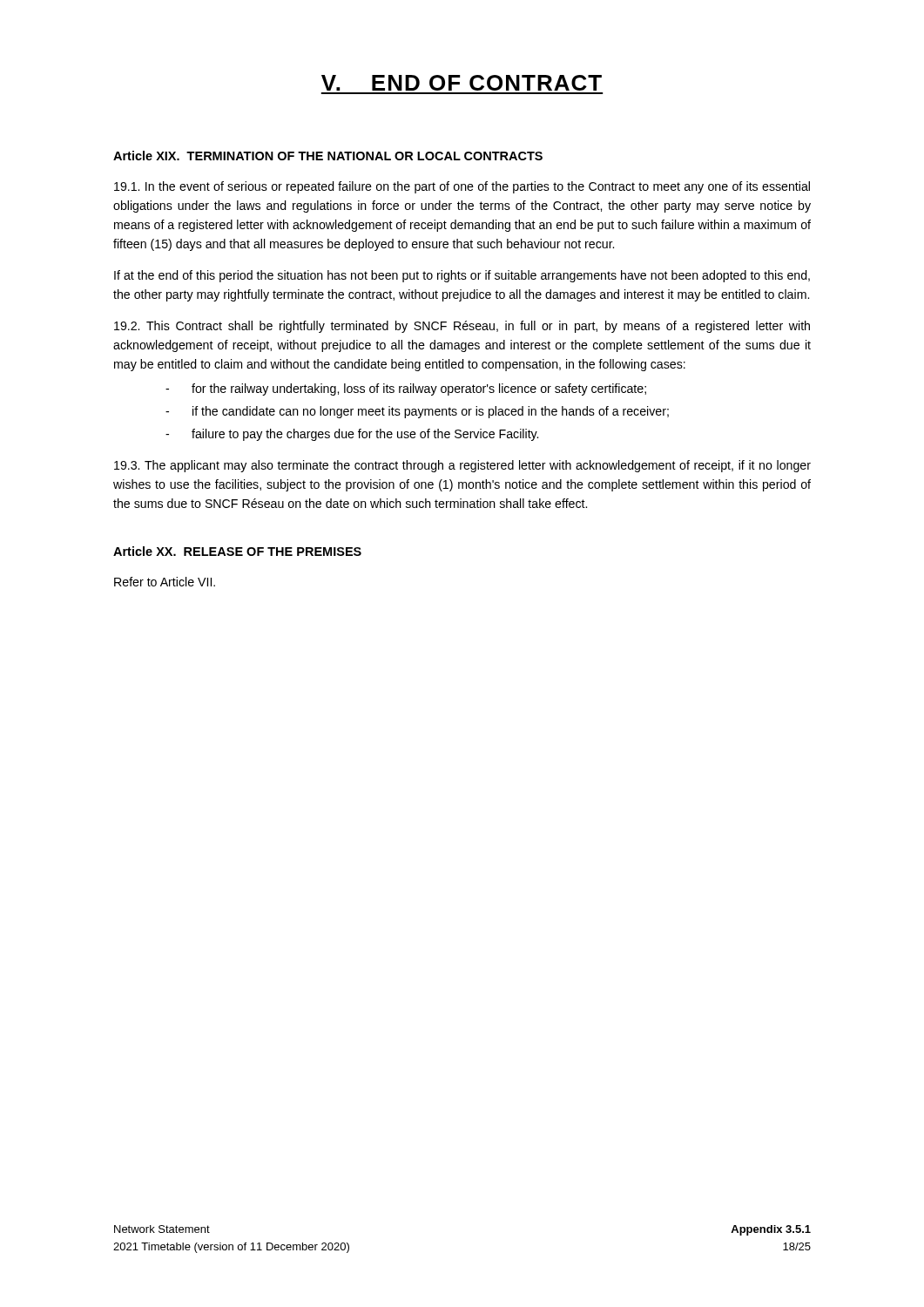Image resolution: width=924 pixels, height=1307 pixels.
Task: Select the list item with the text "- failure to pay"
Action: coord(462,434)
